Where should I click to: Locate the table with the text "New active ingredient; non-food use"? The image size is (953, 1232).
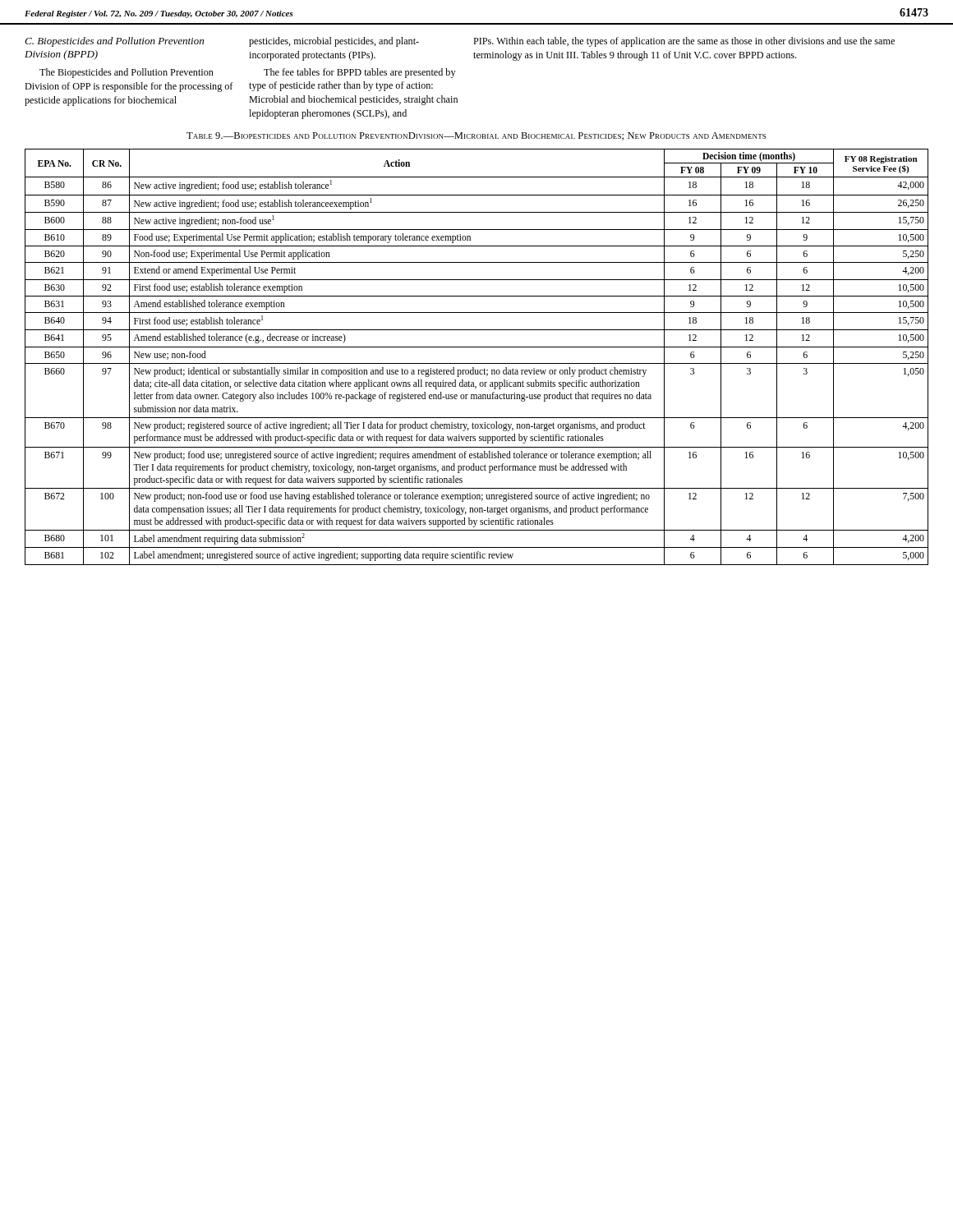click(x=476, y=357)
